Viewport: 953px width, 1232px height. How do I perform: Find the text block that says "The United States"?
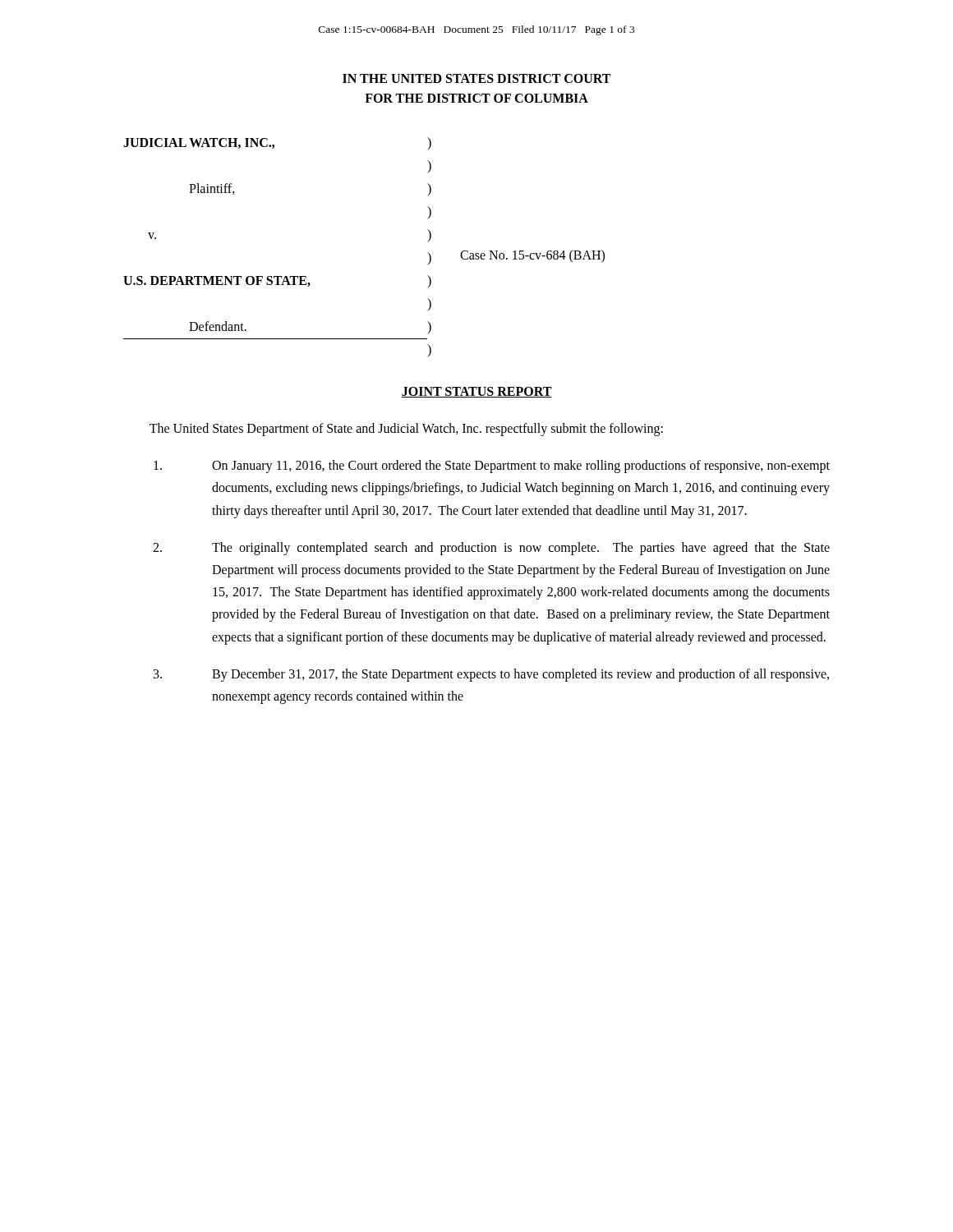click(x=393, y=428)
